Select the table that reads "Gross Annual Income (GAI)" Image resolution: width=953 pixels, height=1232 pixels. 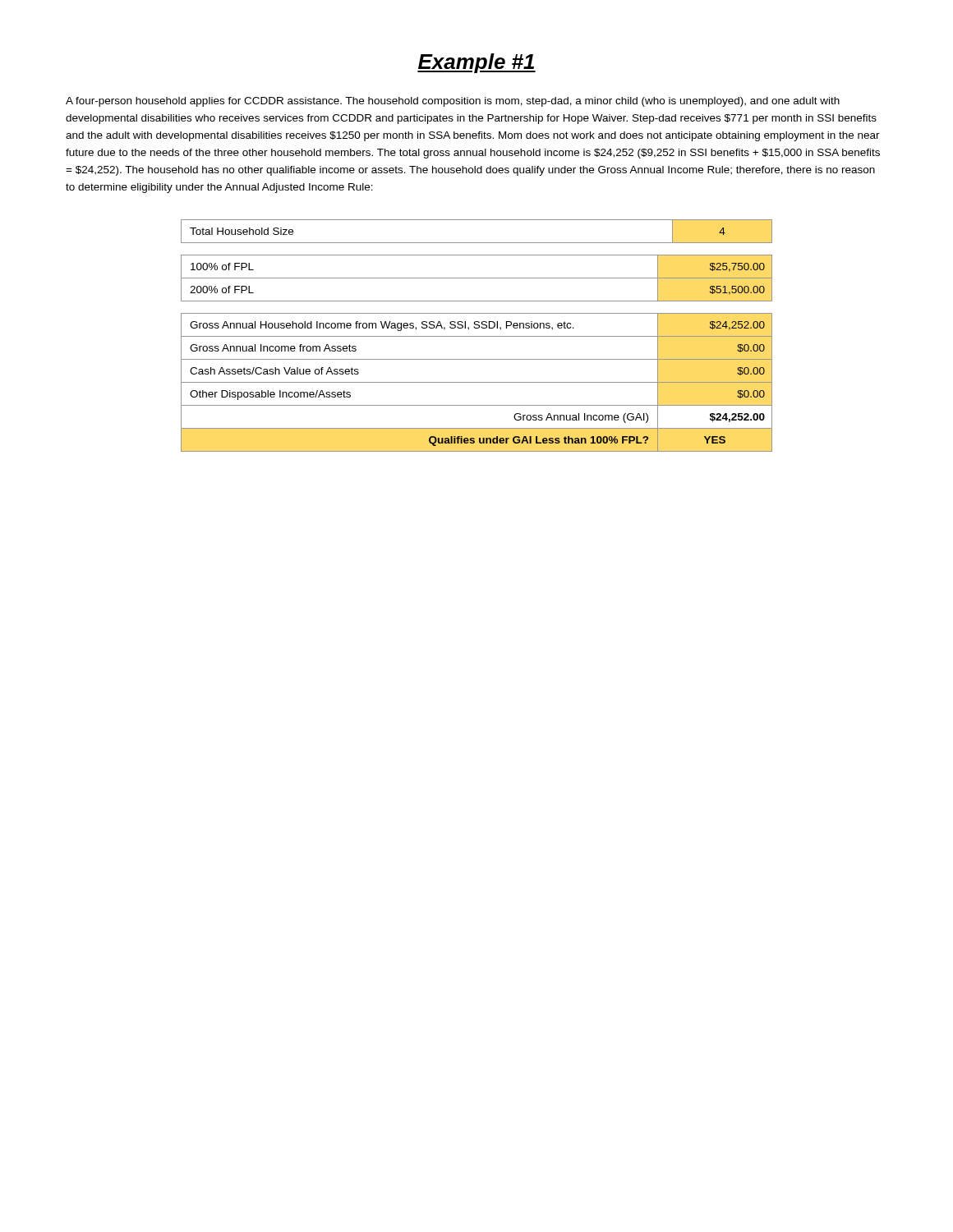[476, 382]
